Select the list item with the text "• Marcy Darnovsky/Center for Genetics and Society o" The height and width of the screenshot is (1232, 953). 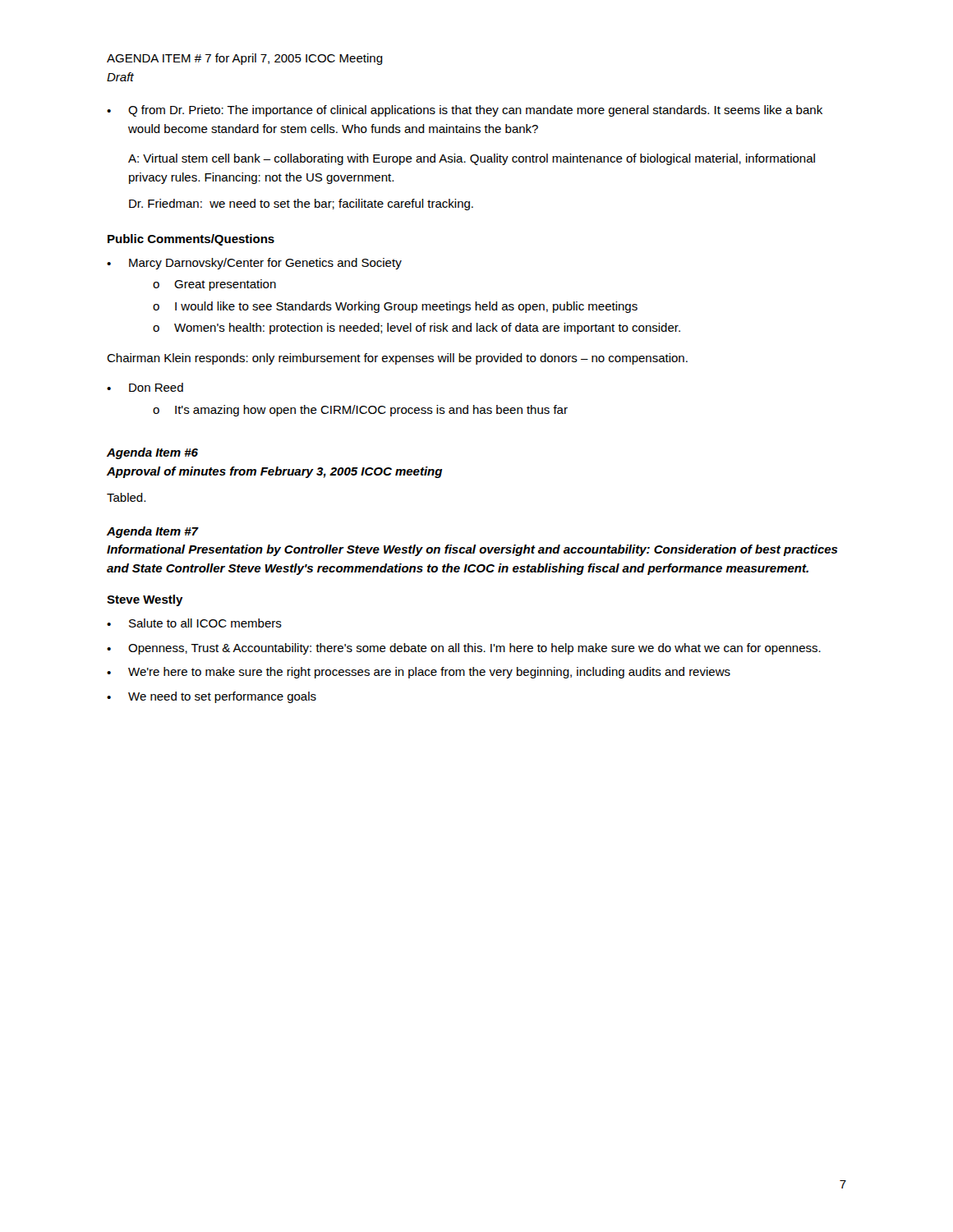[394, 297]
